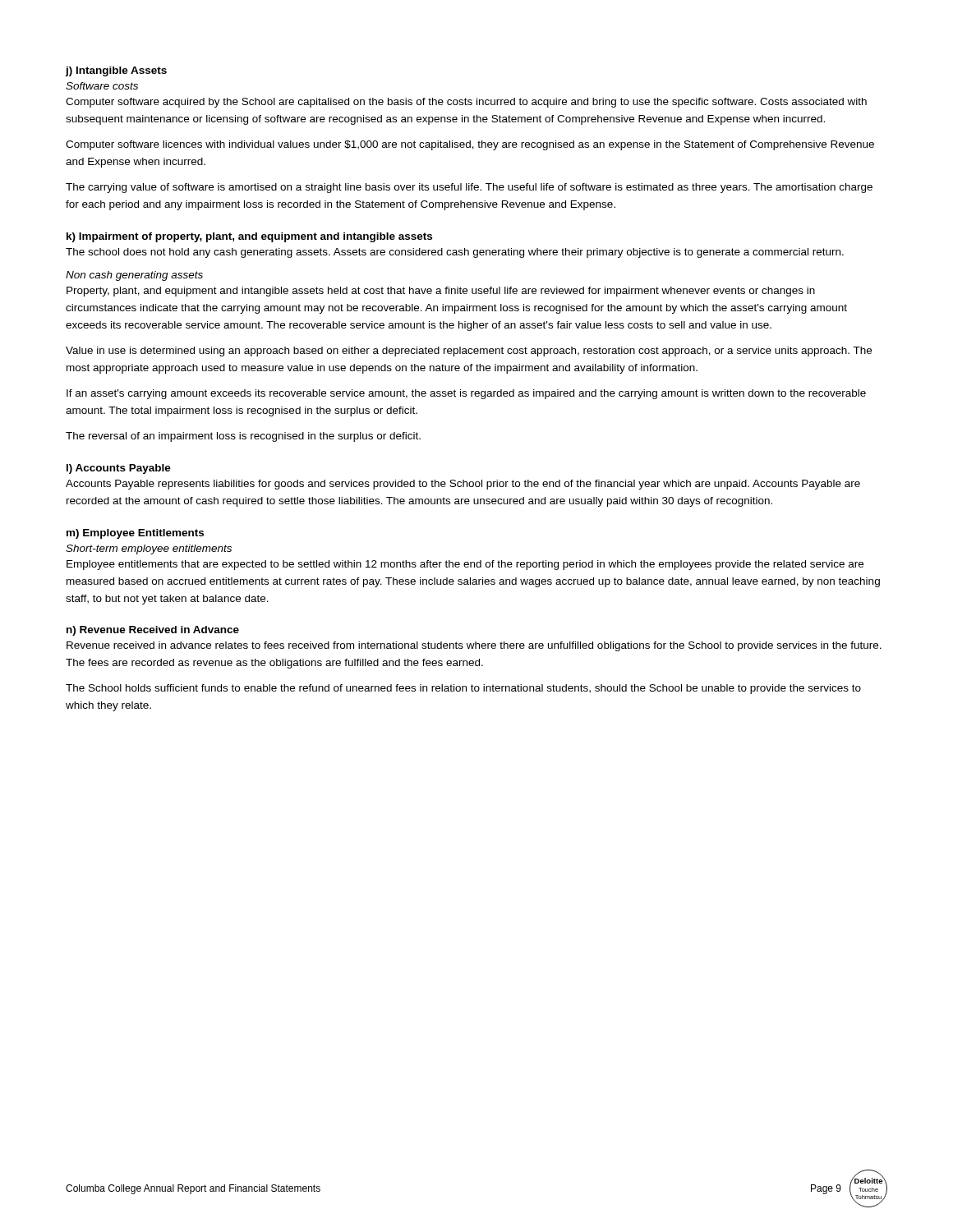Find "m) Employee Entitlements" on this page
Screen dimensions: 1232x953
(x=135, y=532)
